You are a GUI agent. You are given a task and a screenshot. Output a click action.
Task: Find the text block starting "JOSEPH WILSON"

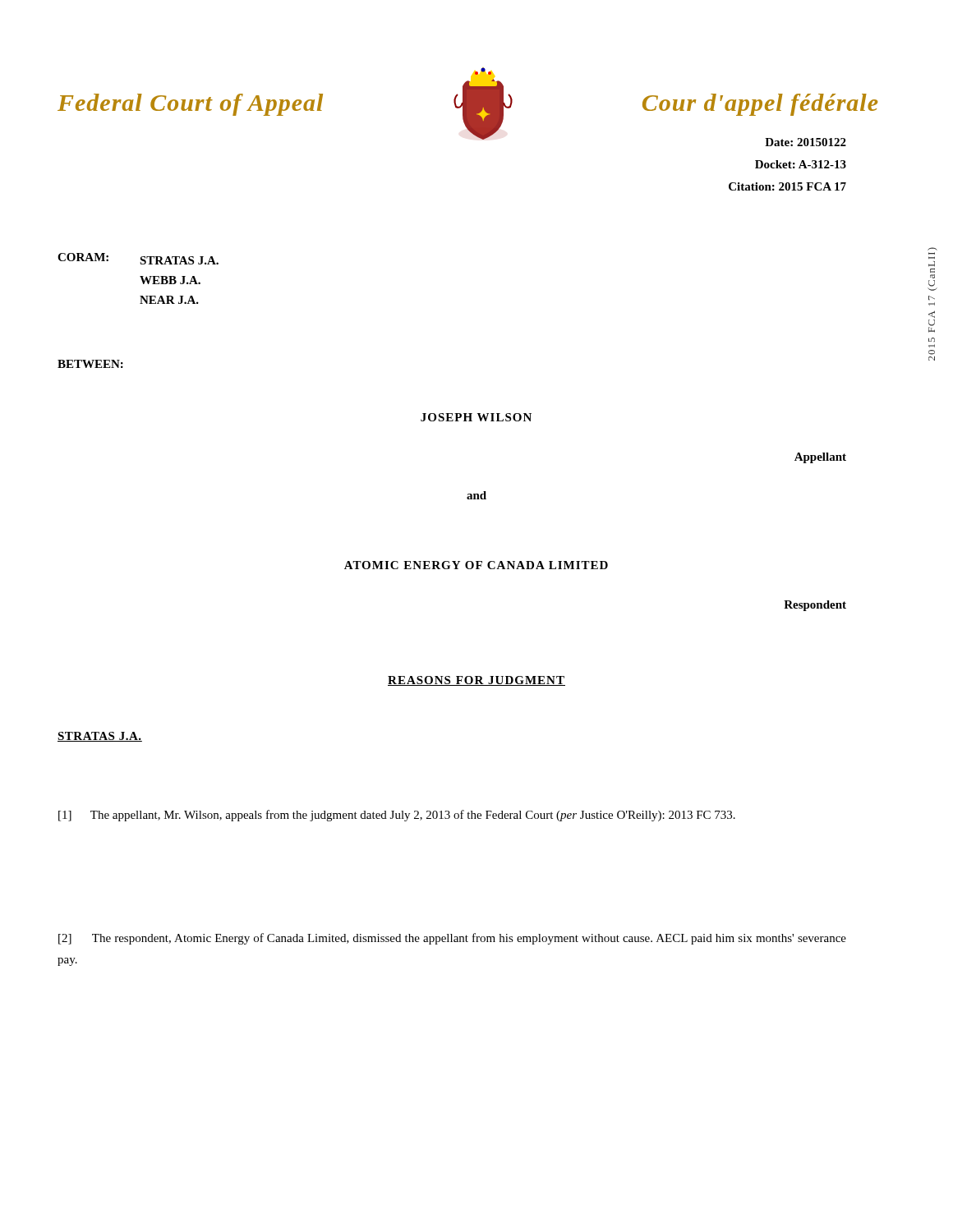tap(476, 417)
